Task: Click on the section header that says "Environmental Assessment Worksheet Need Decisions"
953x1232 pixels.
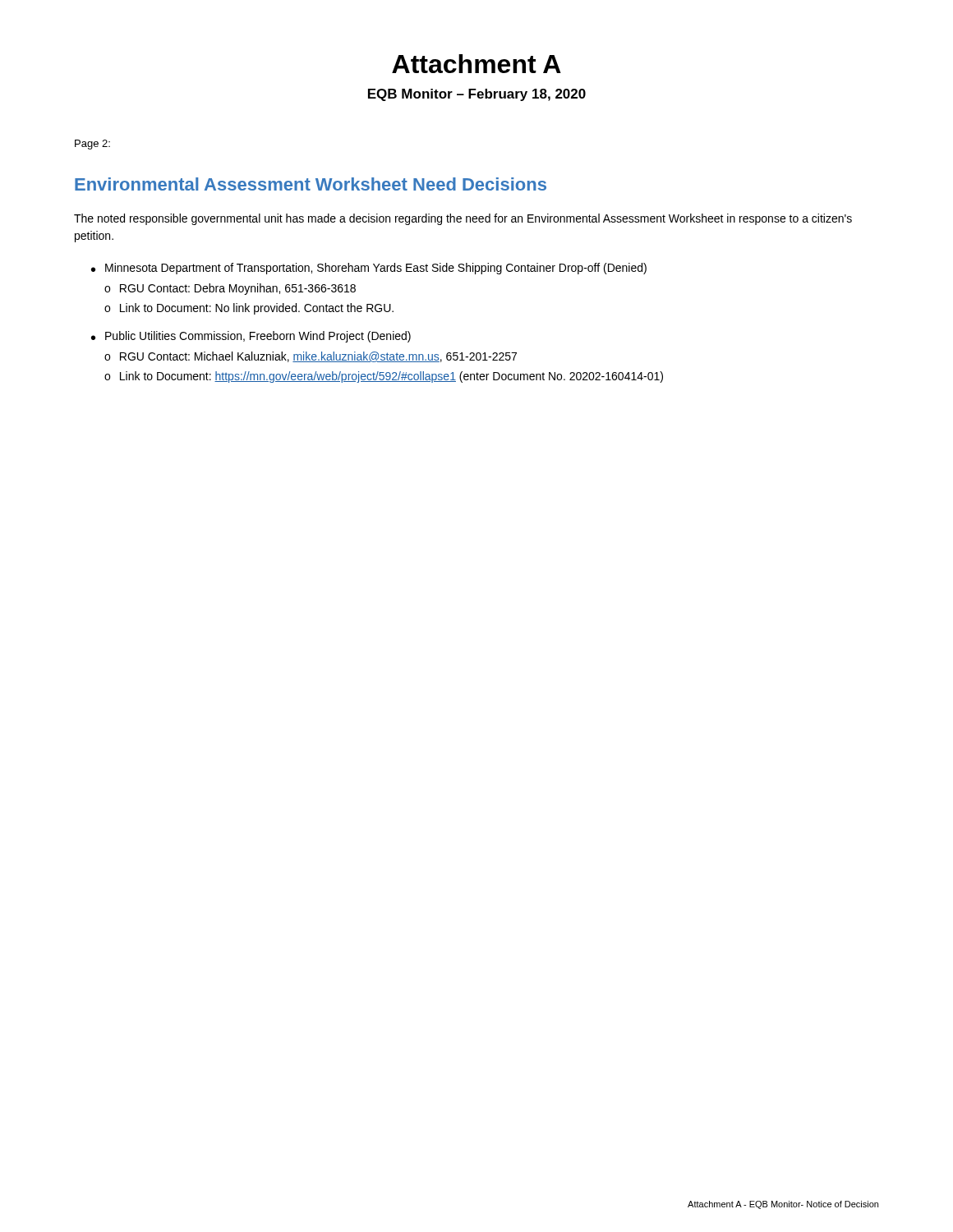Action: (x=310, y=184)
